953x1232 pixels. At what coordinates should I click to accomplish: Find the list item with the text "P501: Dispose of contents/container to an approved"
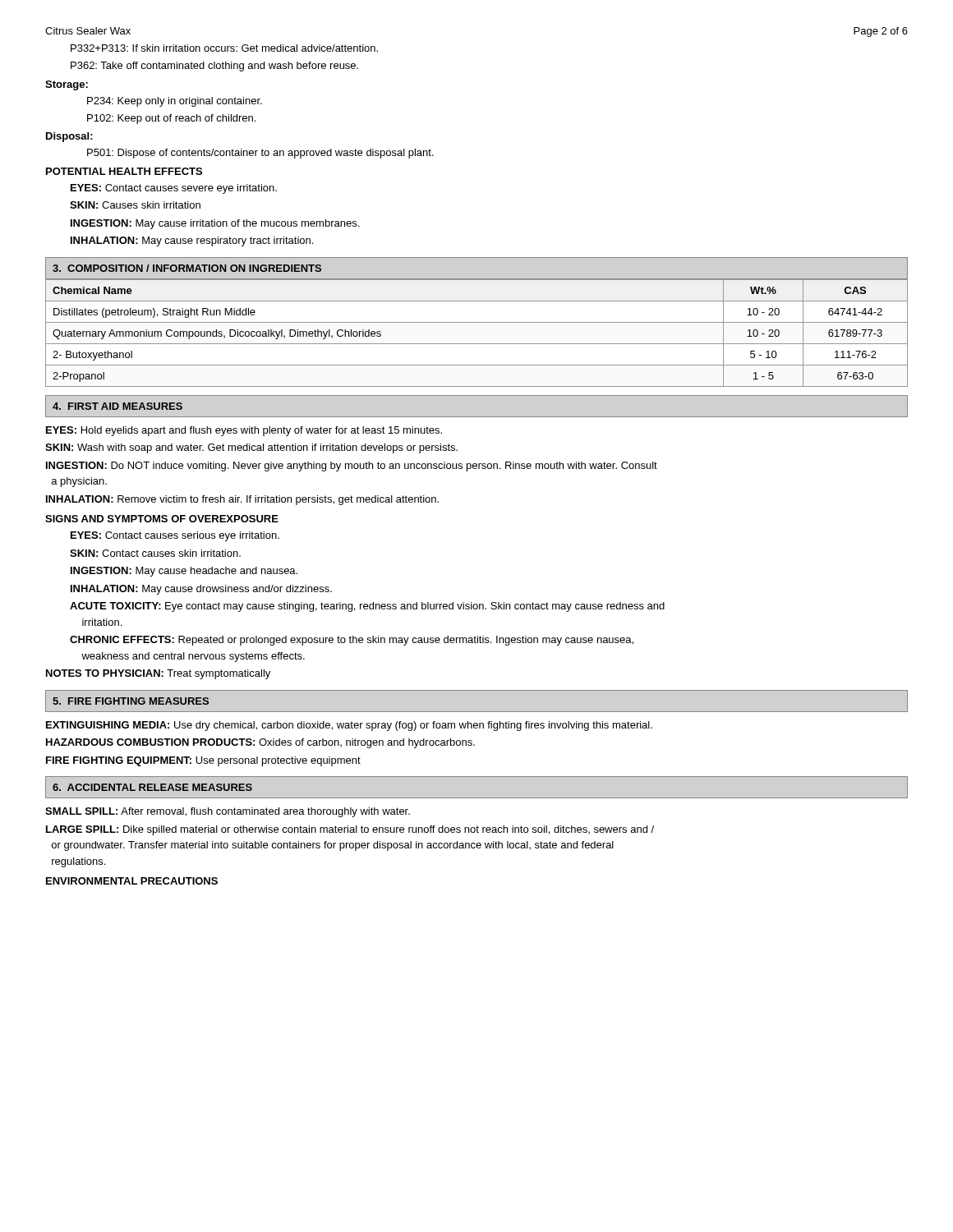(260, 152)
